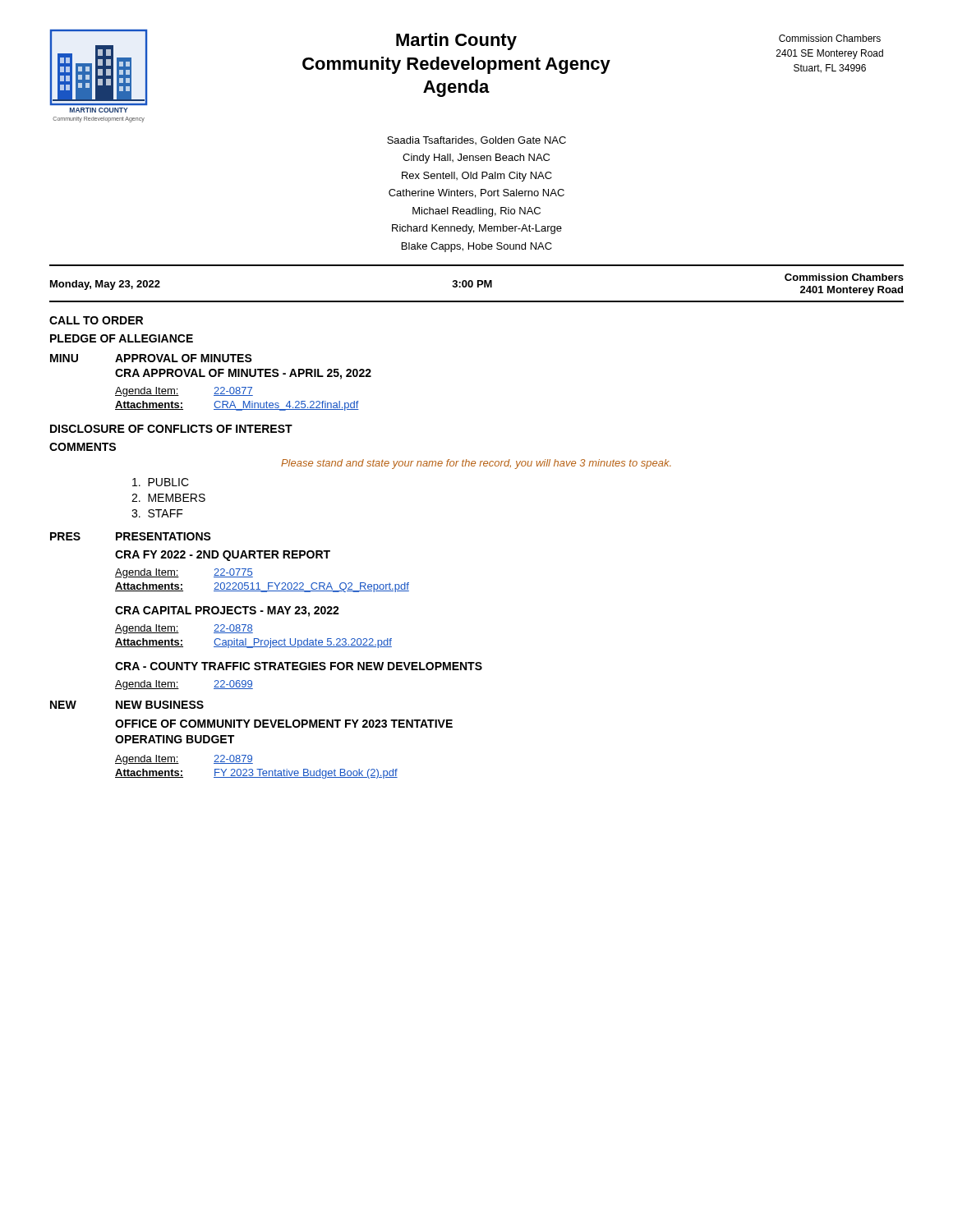Find "3. STAFF" on this page
Screen dimensions: 1232x953
[157, 513]
